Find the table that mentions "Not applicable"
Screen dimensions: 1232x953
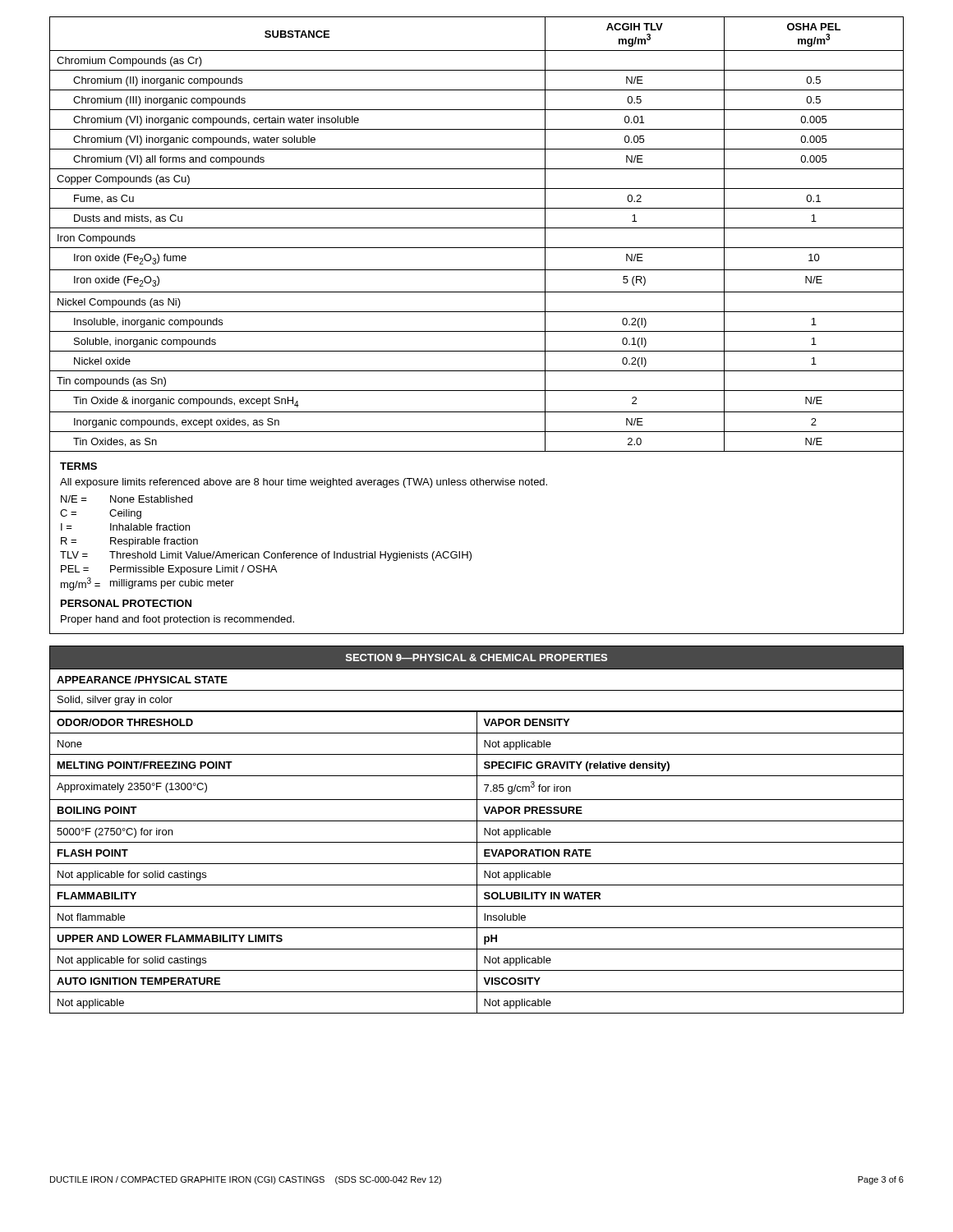point(476,862)
